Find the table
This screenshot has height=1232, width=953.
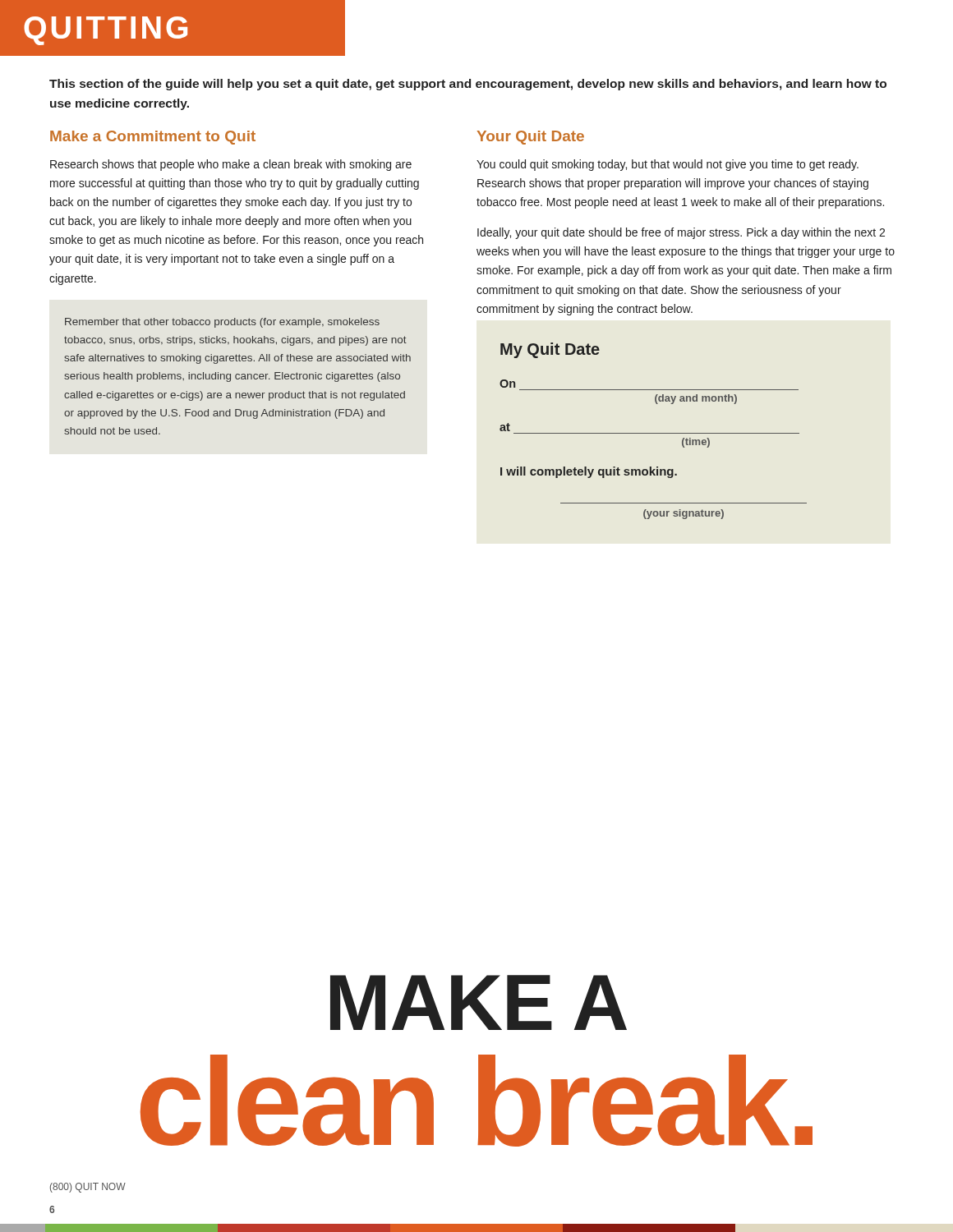point(684,432)
